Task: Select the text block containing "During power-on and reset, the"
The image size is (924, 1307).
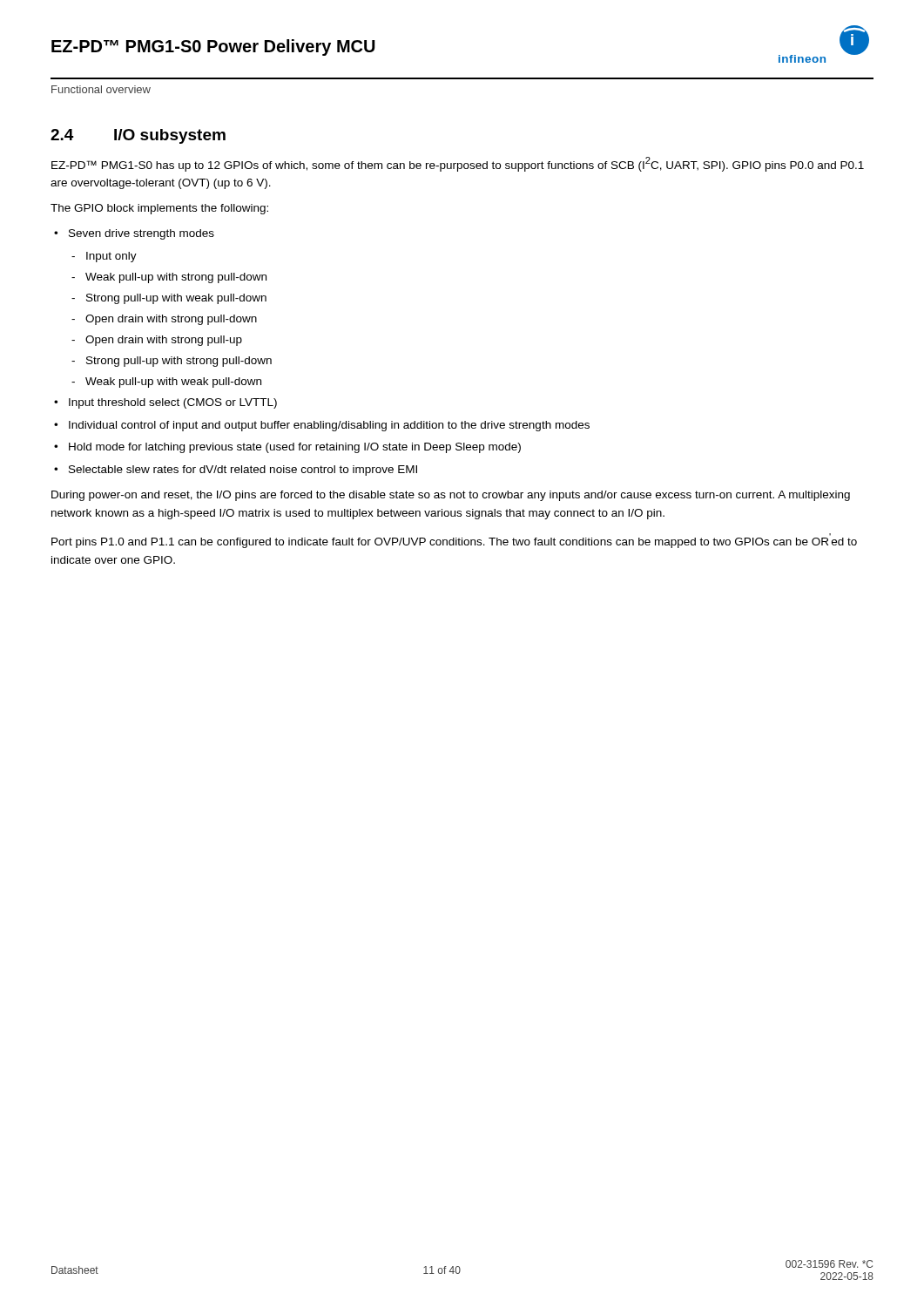Action: point(450,504)
